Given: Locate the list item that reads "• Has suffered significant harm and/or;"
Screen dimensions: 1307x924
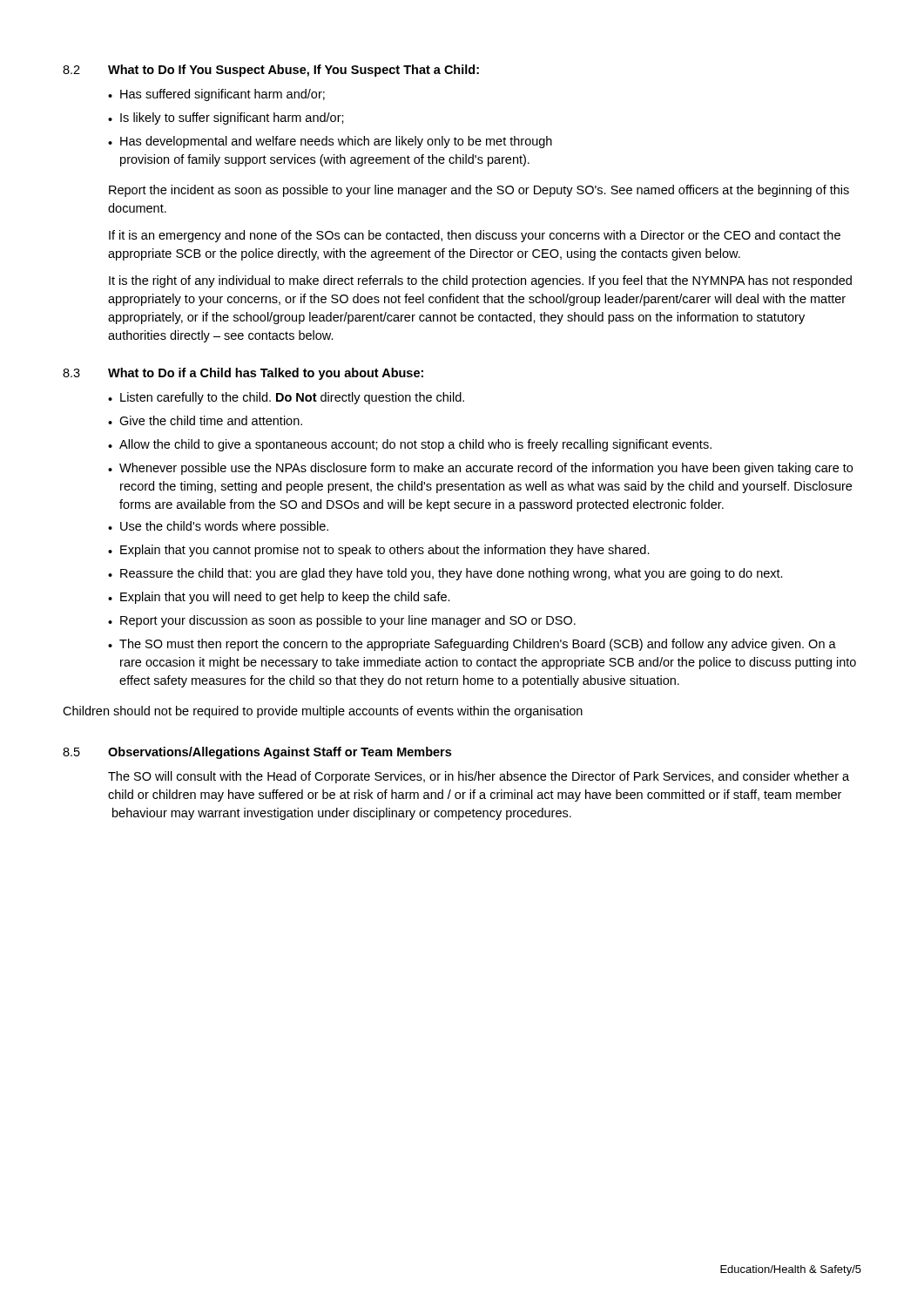Looking at the screenshot, I should click(x=217, y=95).
